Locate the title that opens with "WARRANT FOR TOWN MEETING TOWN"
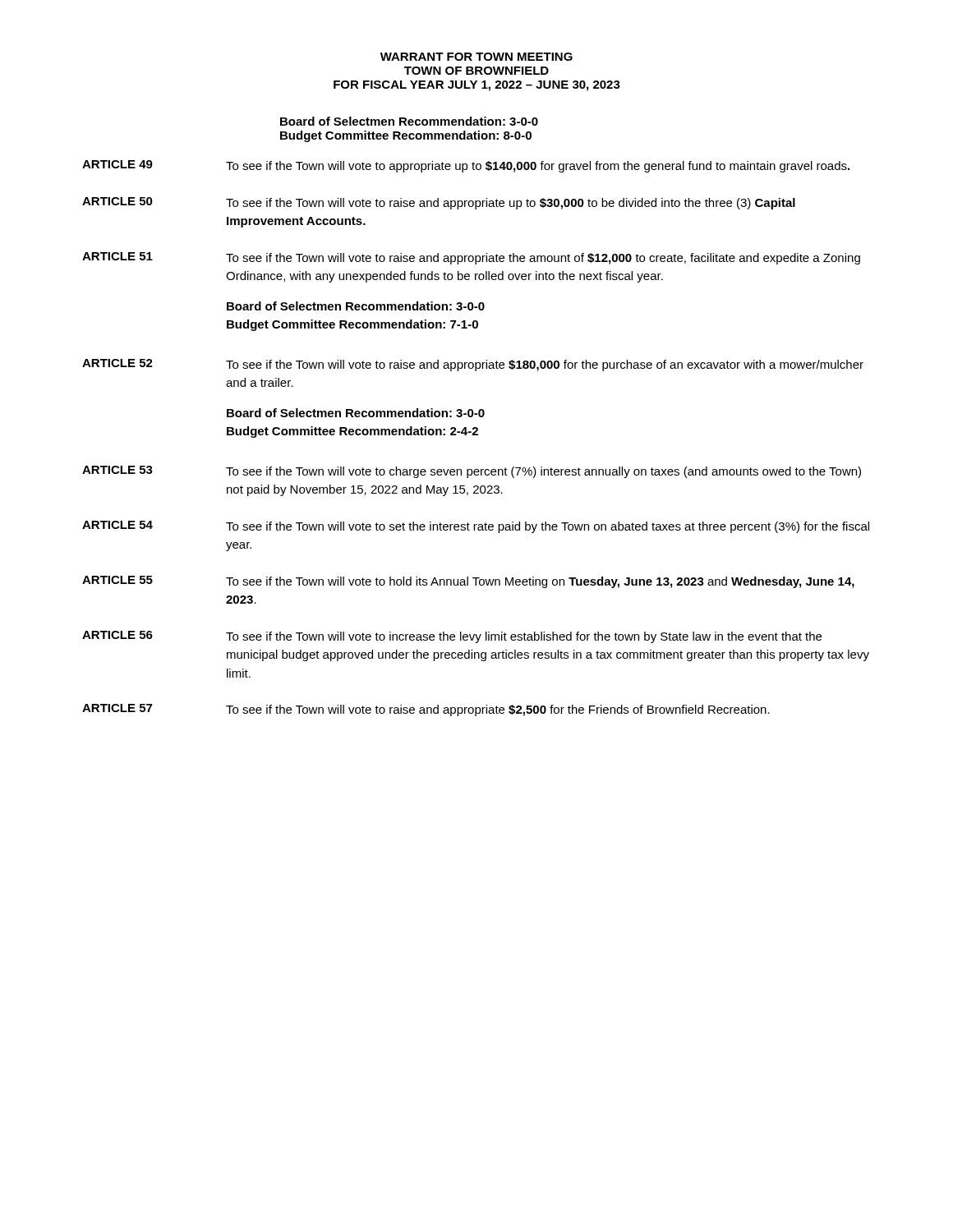This screenshot has height=1232, width=953. pyautogui.click(x=476, y=70)
